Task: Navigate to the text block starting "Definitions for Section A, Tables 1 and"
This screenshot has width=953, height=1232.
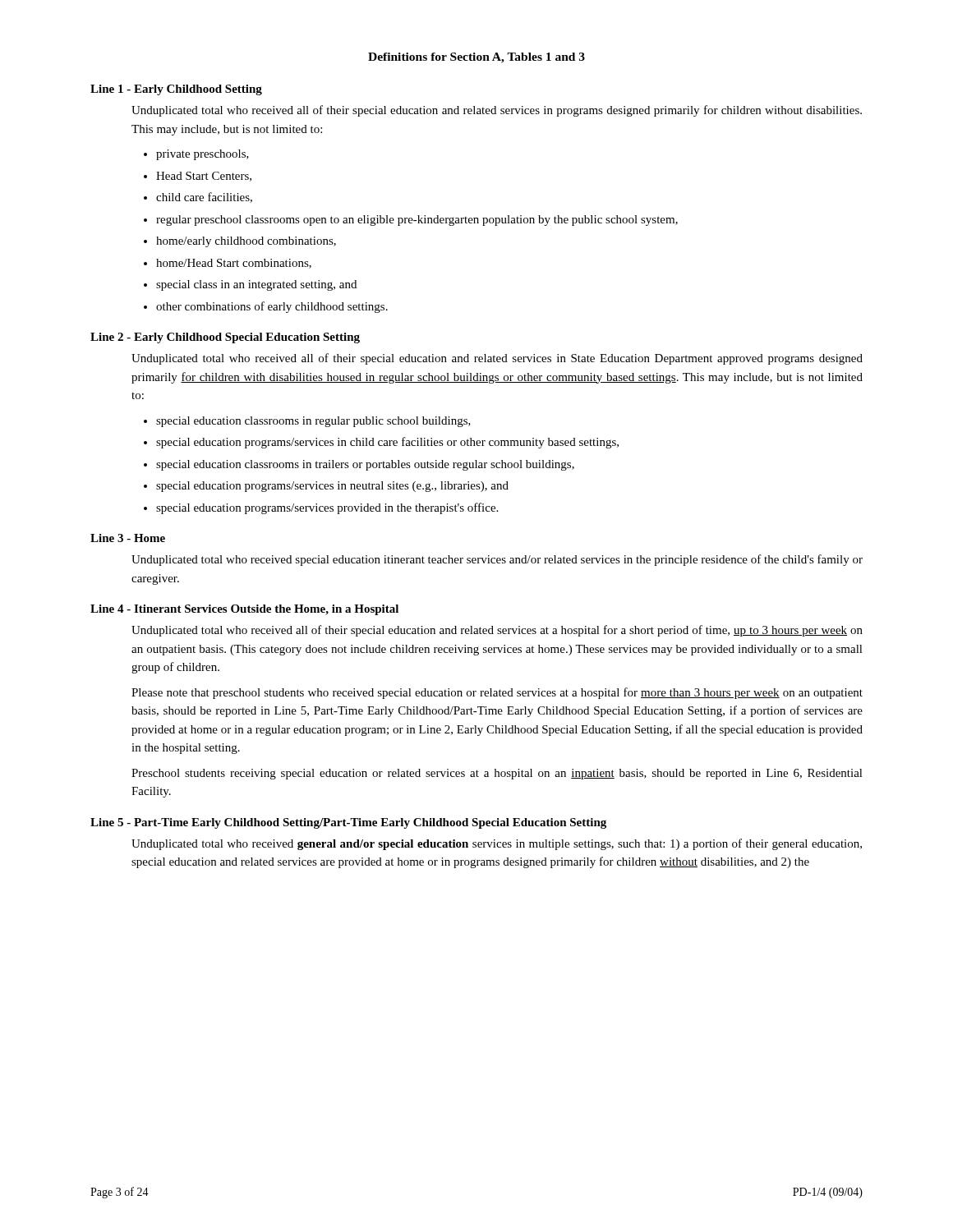Action: click(x=476, y=56)
